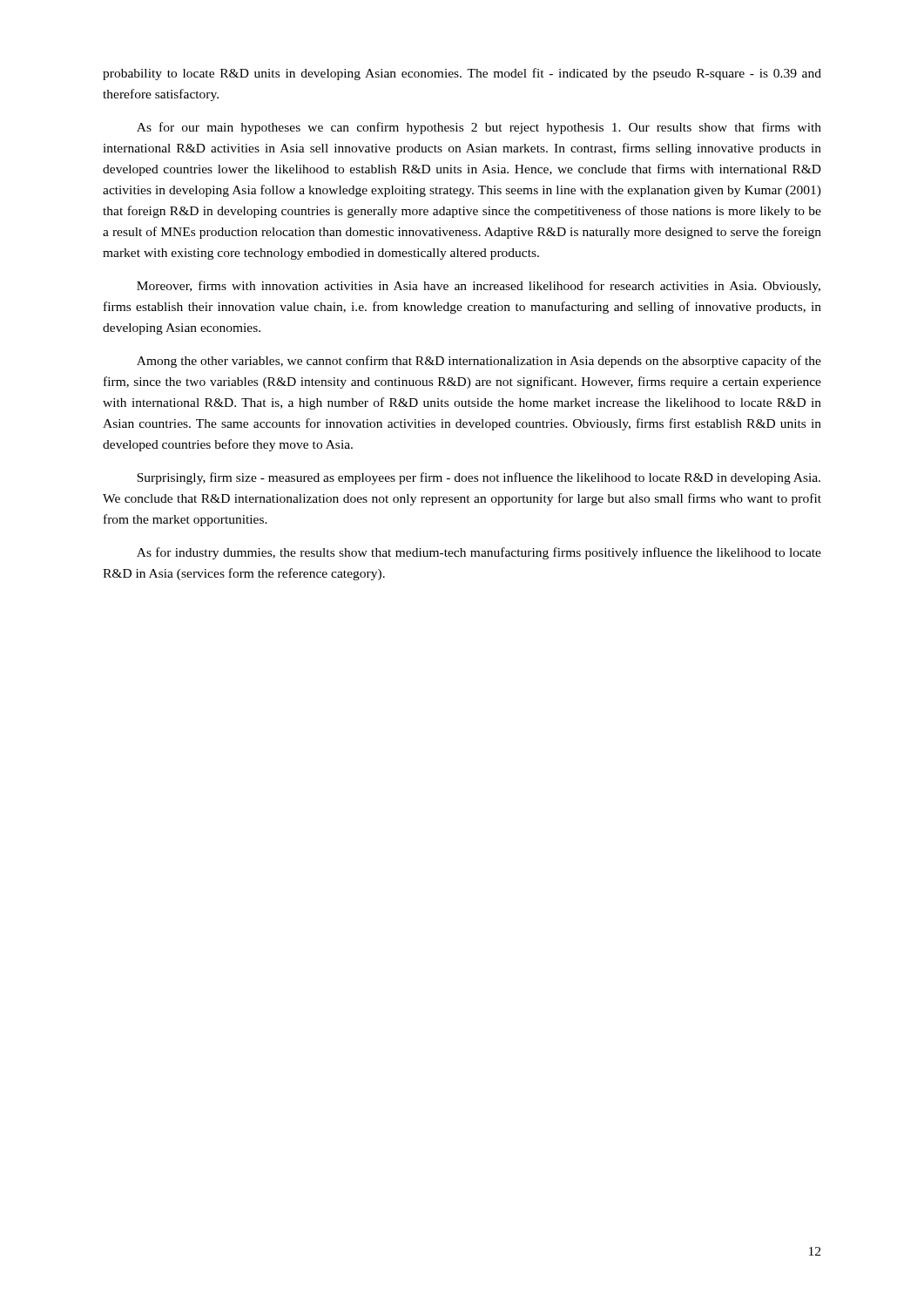This screenshot has width=924, height=1307.
Task: Point to the block beginning "As for our main hypotheses we can confirm"
Action: pos(462,190)
